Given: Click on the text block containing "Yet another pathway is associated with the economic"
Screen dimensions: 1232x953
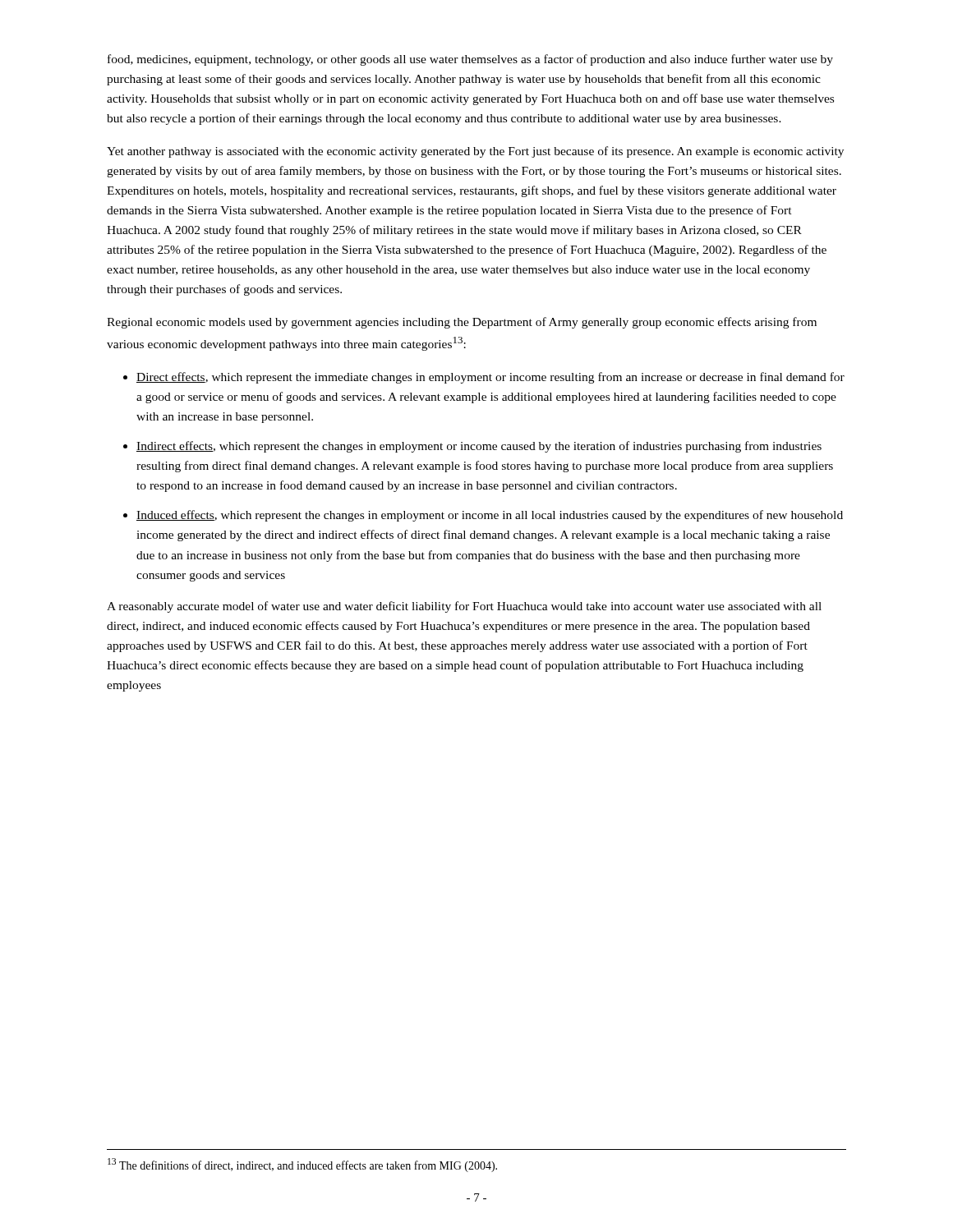Looking at the screenshot, I should point(476,220).
